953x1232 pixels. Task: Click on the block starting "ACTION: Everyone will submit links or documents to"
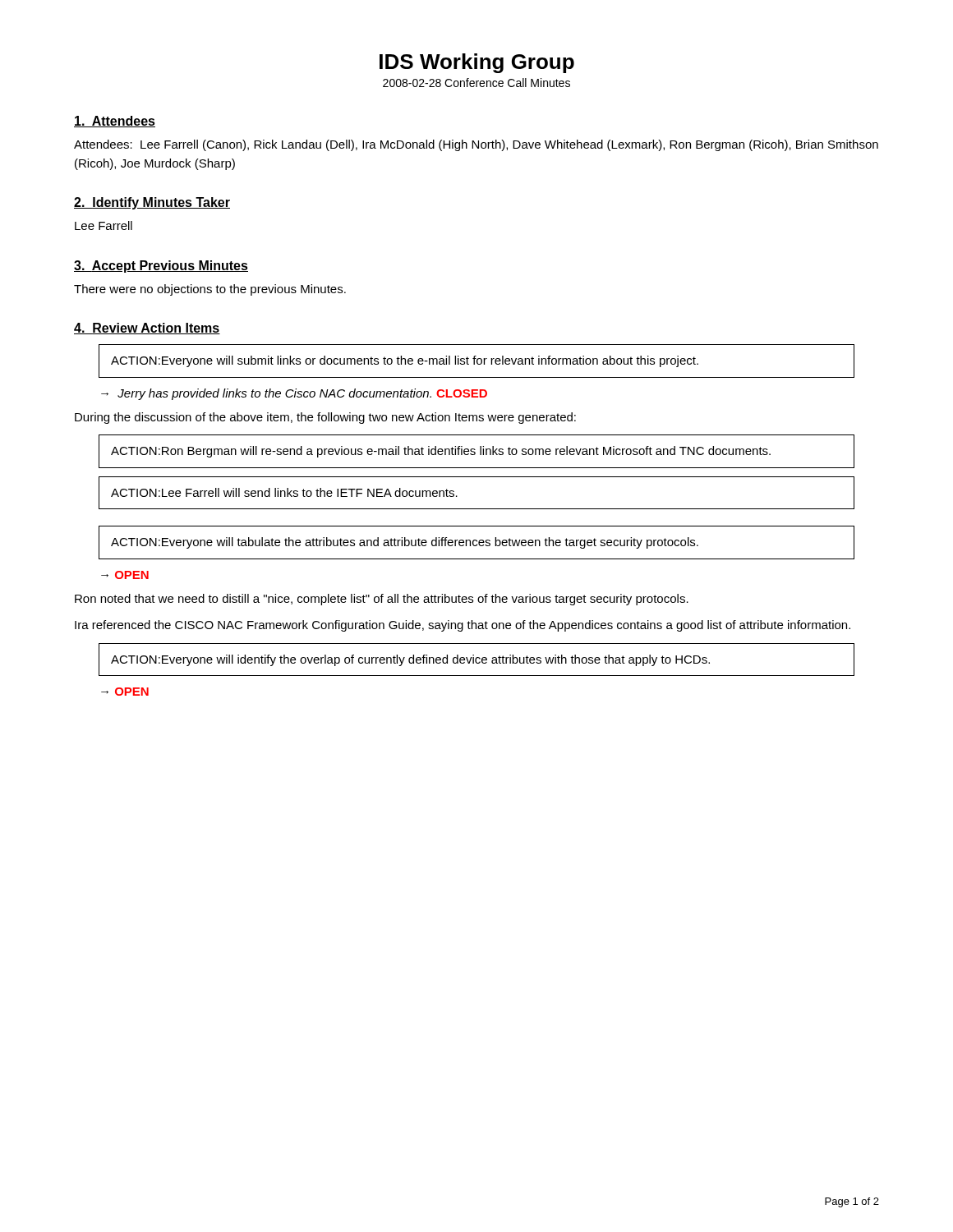pyautogui.click(x=405, y=361)
